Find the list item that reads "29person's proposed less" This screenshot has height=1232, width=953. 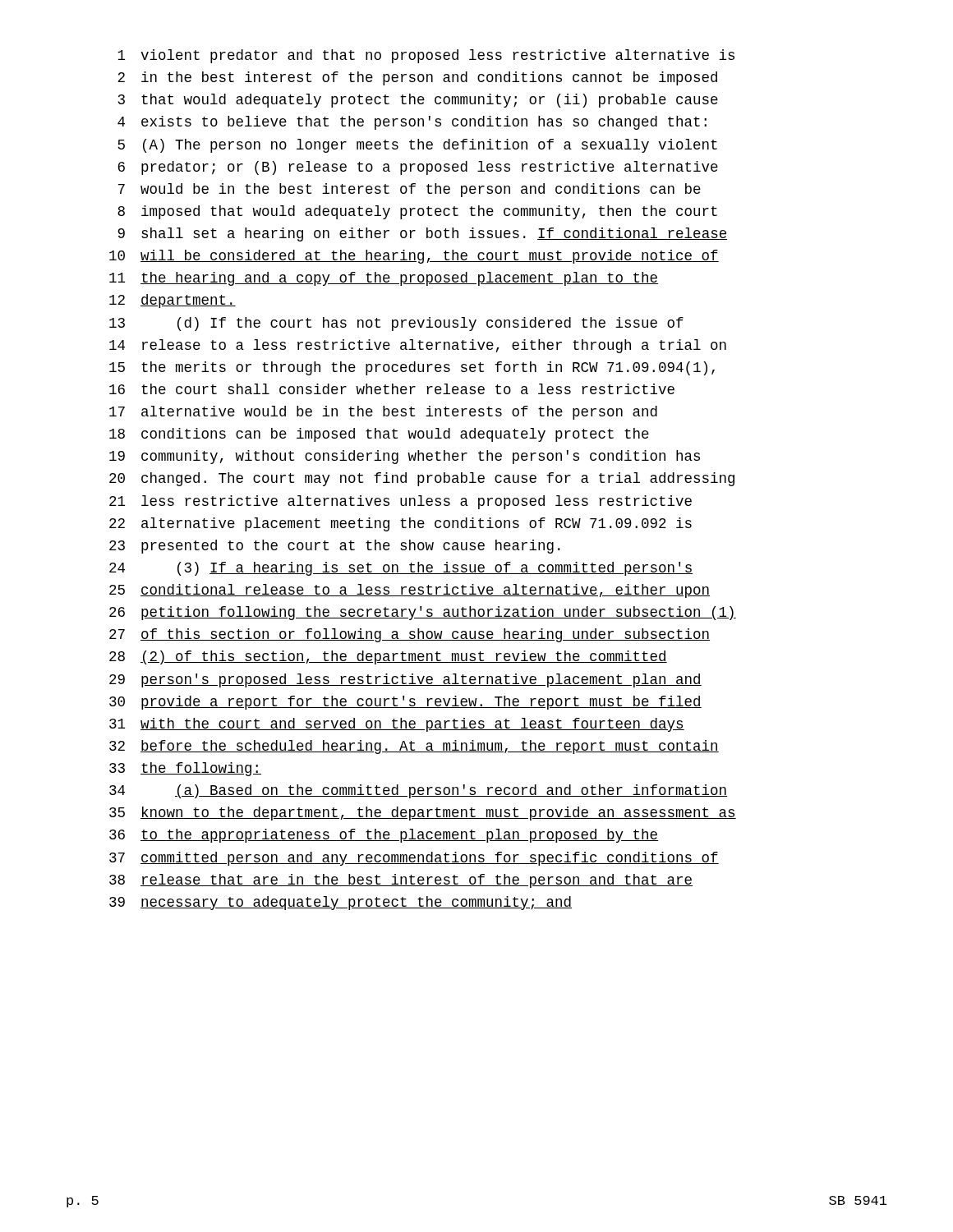click(x=489, y=680)
